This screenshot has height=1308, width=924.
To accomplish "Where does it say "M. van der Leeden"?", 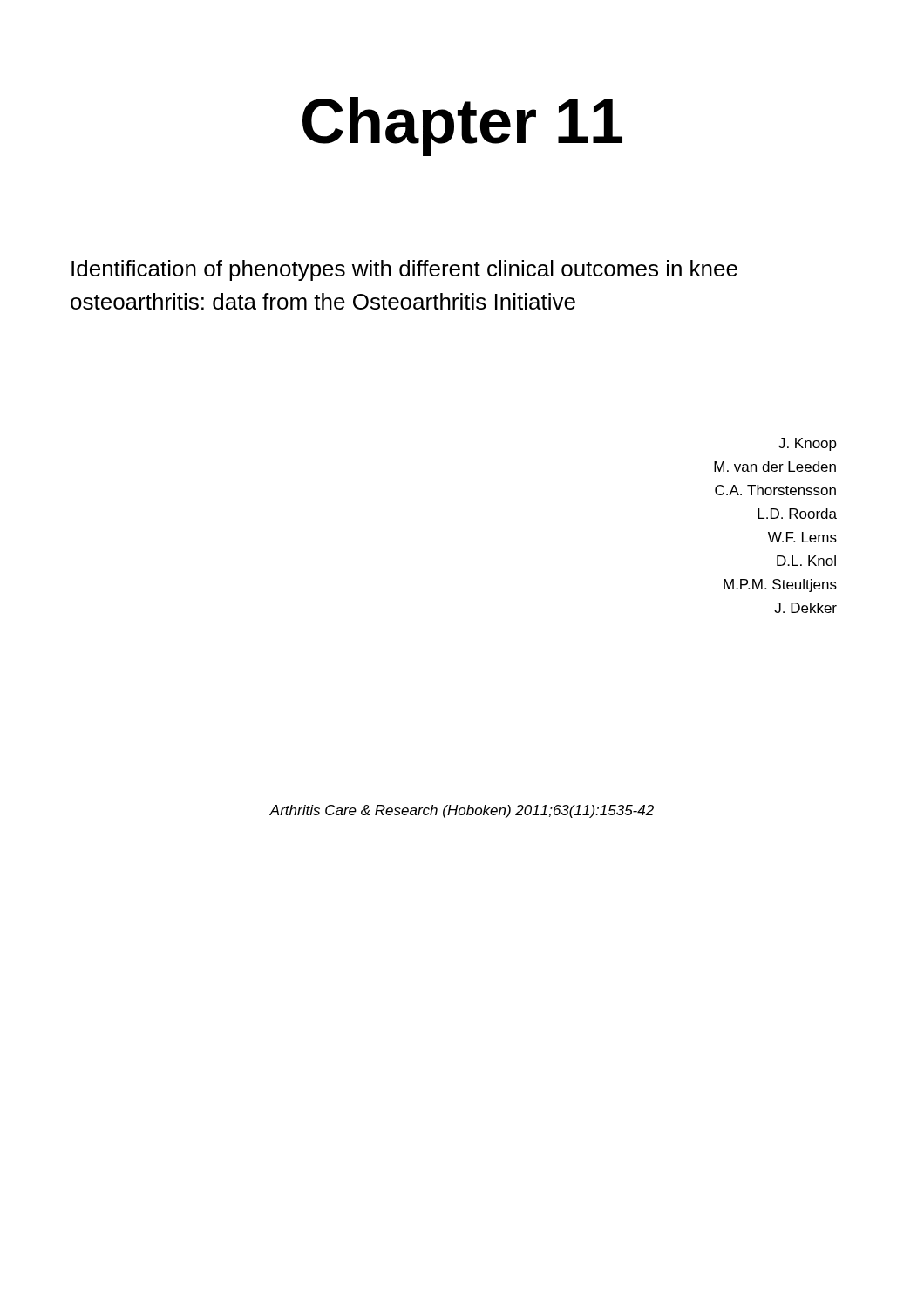I will [775, 467].
